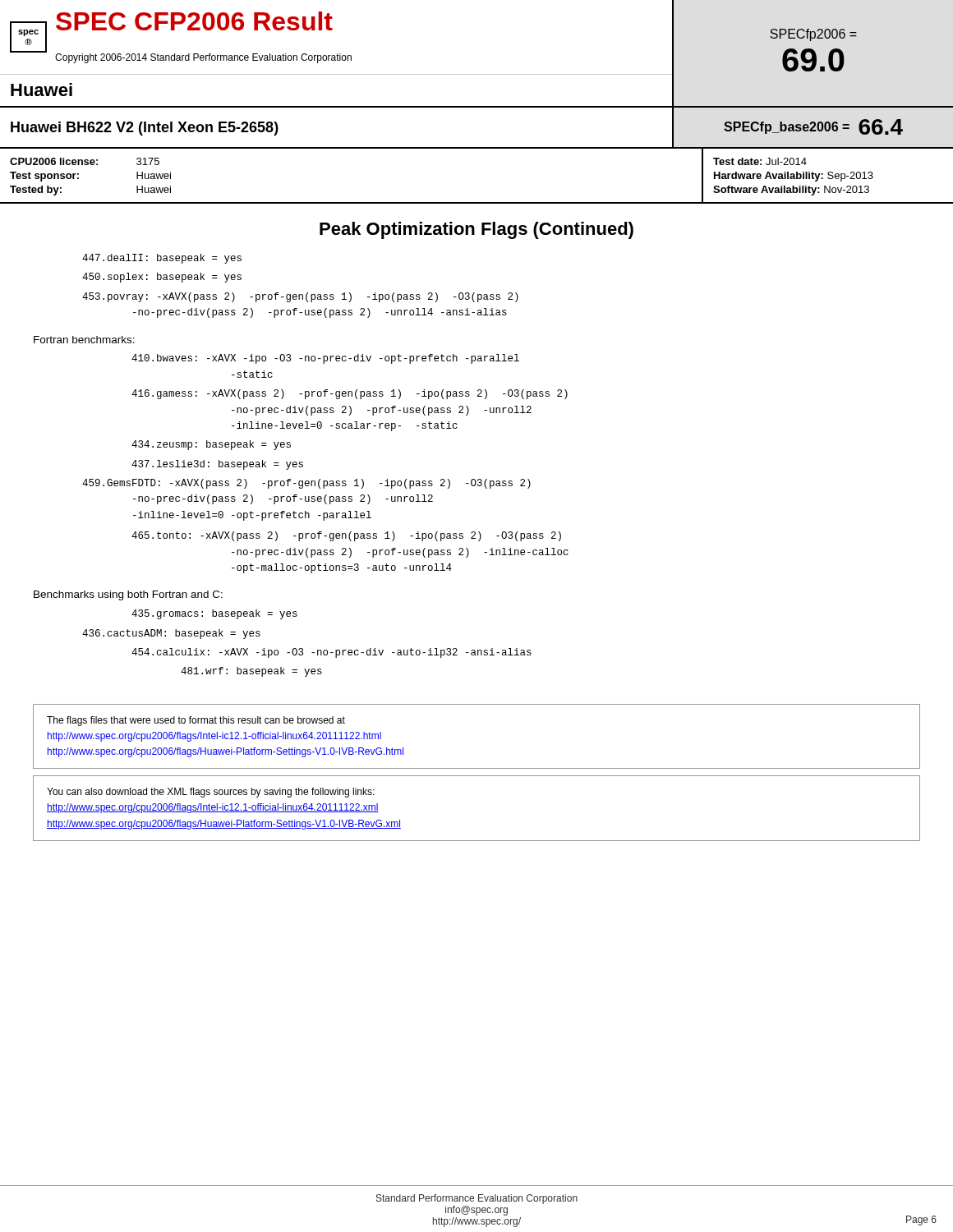Find the block on this page that starts "The flags files"
Viewport: 953px width, 1232px height.
(476, 736)
